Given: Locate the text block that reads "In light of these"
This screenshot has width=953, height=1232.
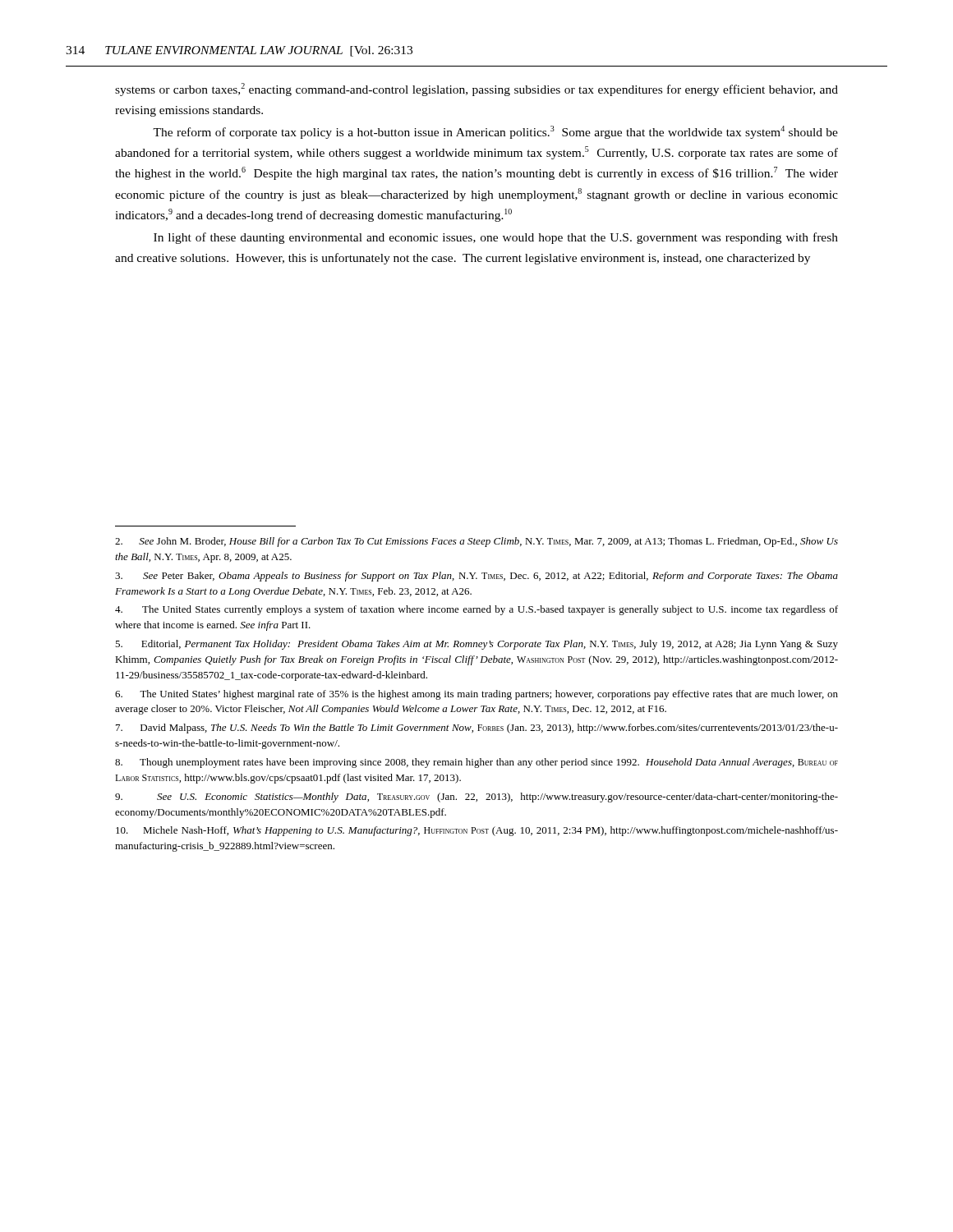Looking at the screenshot, I should pyautogui.click(x=476, y=247).
